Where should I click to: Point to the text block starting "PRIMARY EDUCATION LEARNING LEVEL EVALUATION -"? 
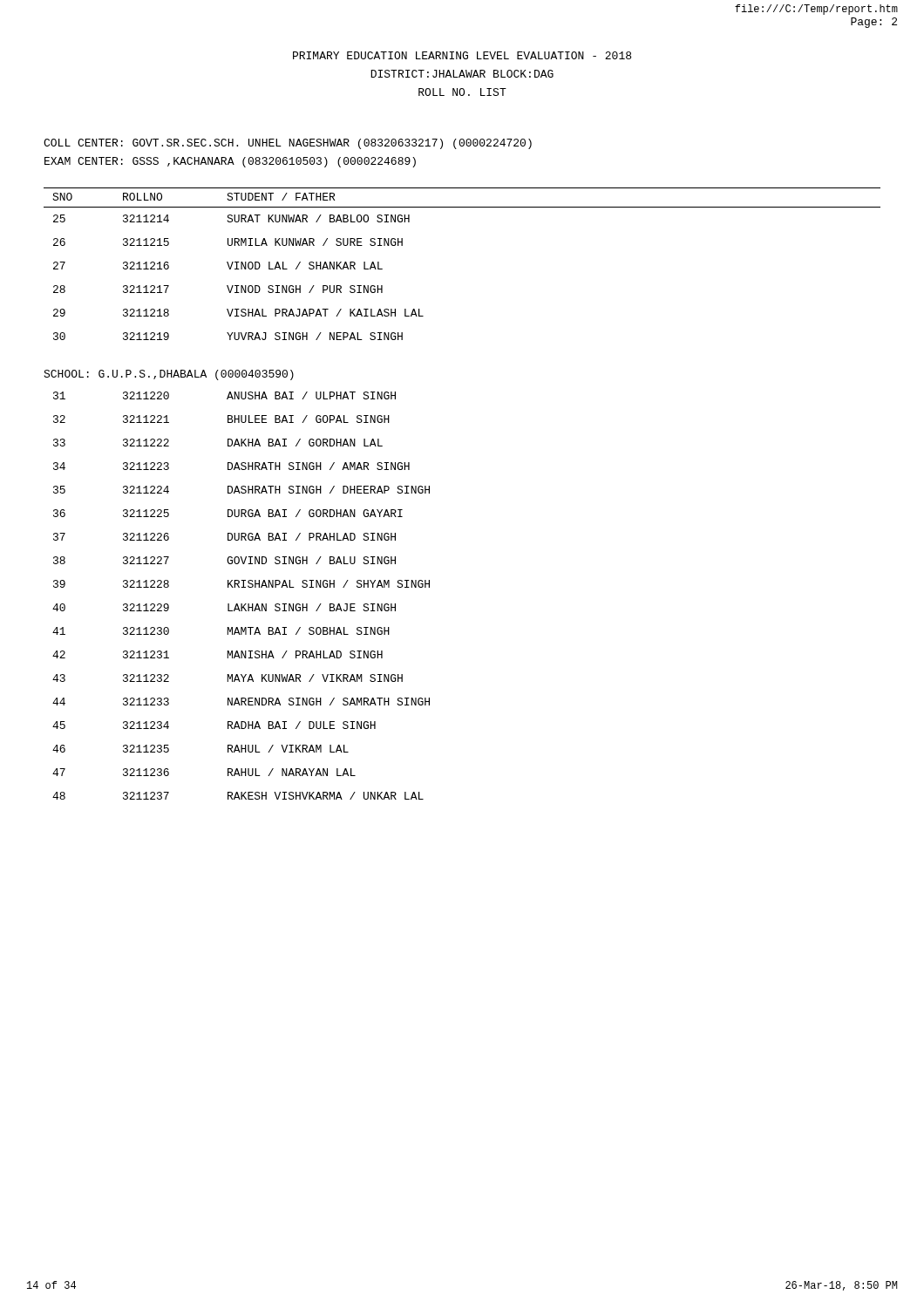click(462, 74)
